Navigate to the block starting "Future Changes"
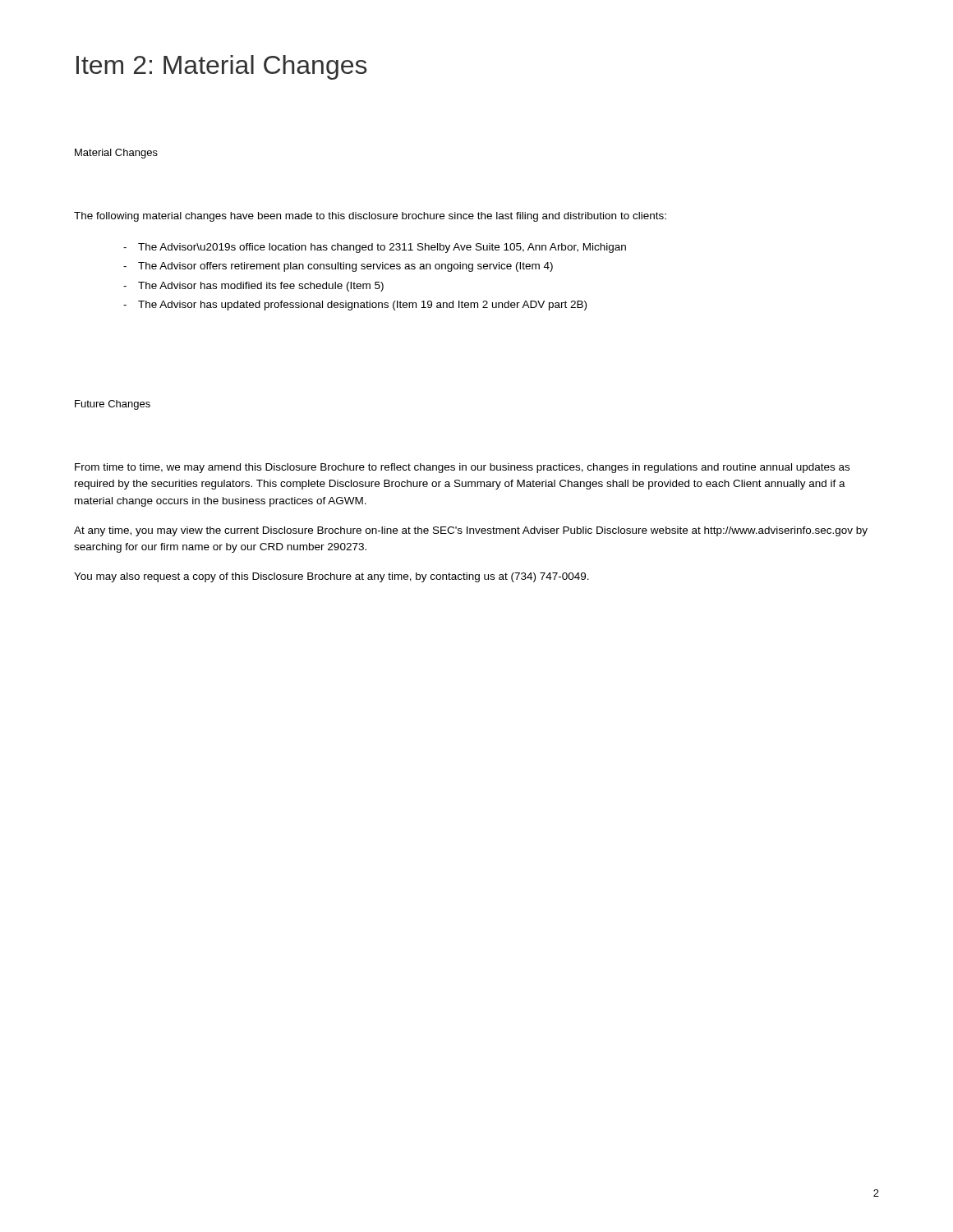 tap(113, 405)
